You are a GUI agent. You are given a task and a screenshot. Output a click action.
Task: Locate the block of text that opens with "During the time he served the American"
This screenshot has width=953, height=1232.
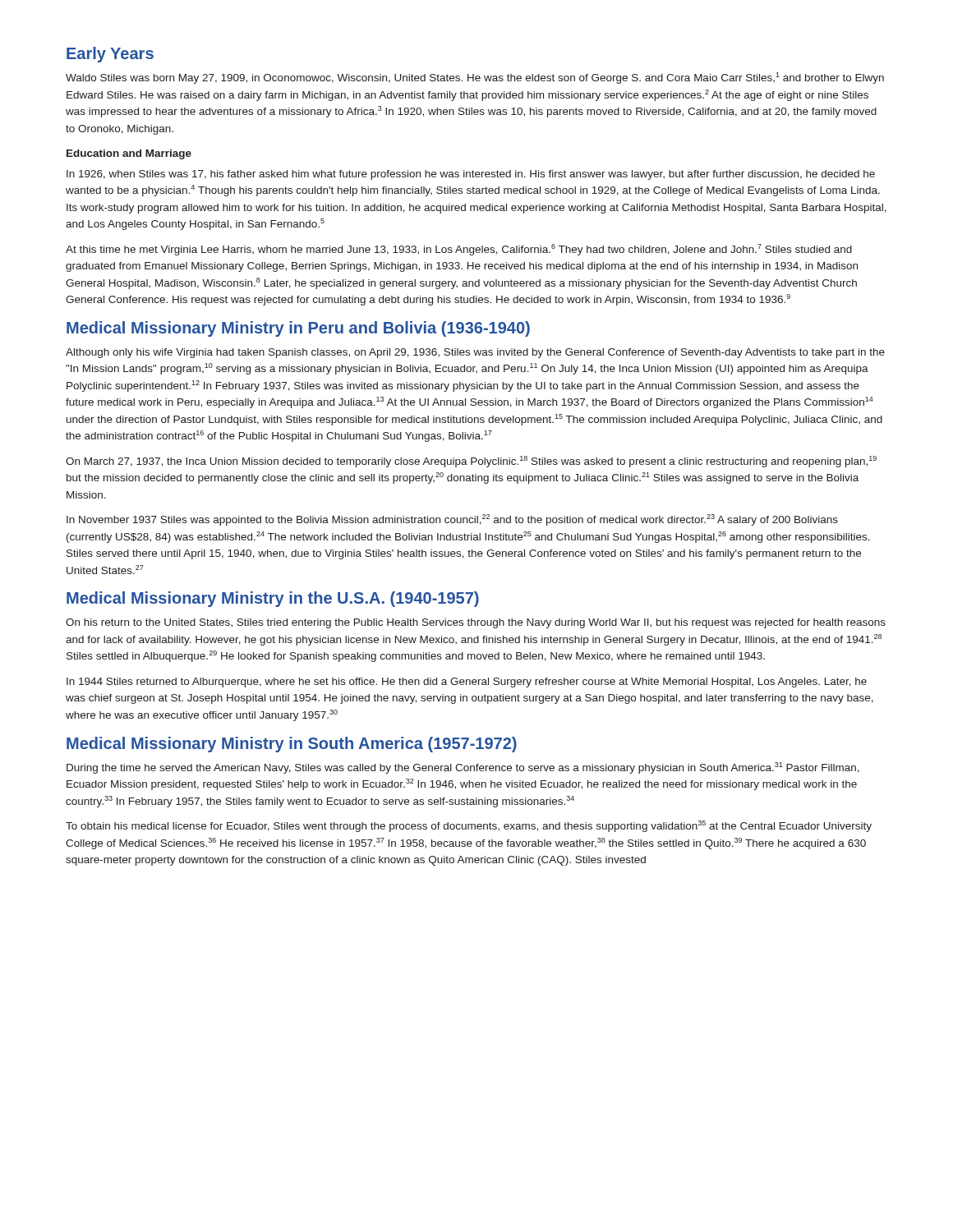(476, 785)
